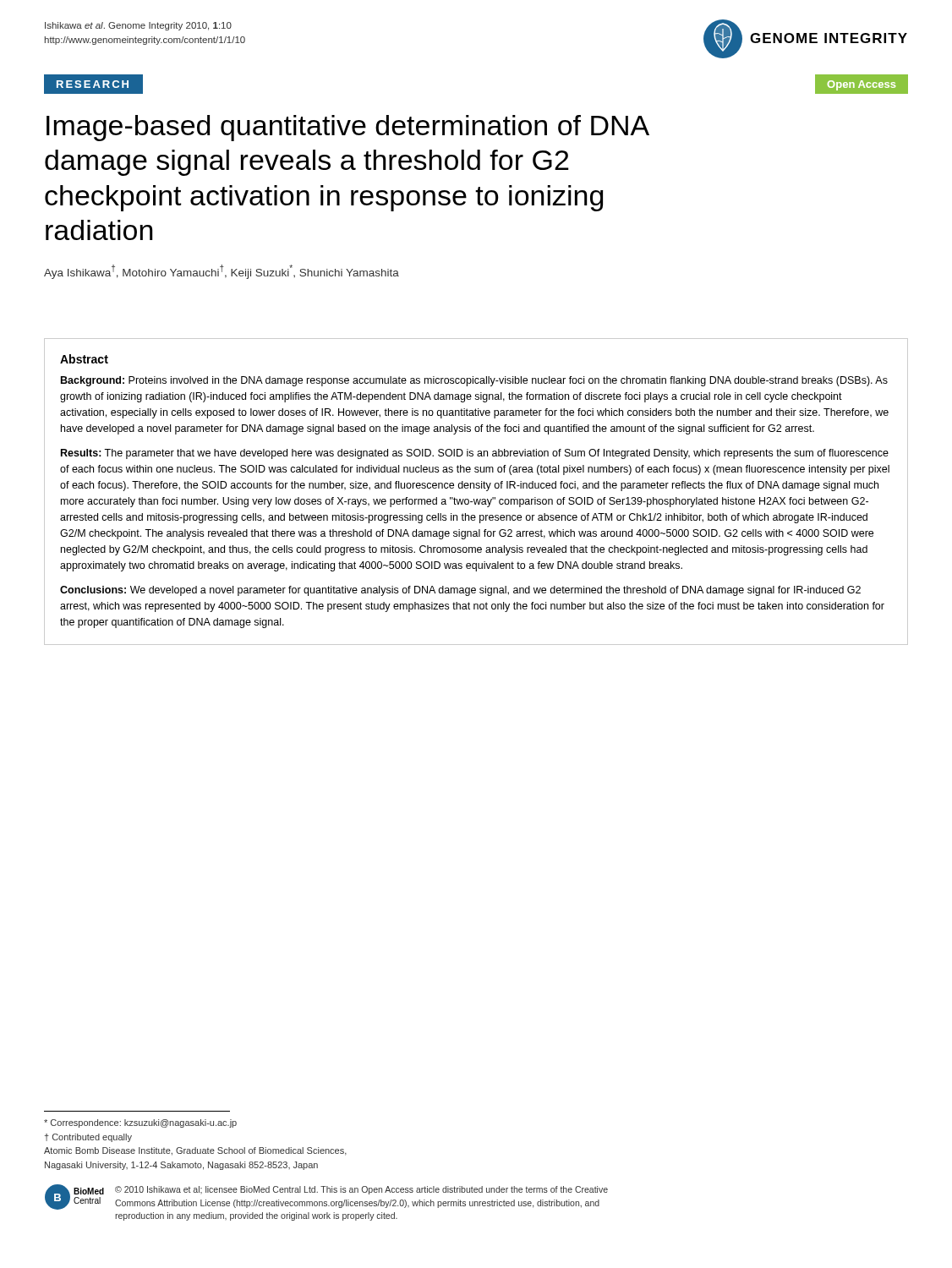
Task: Point to the title beginning "Image-based quantitative determination of DNA damage signal"
Action: (x=476, y=193)
